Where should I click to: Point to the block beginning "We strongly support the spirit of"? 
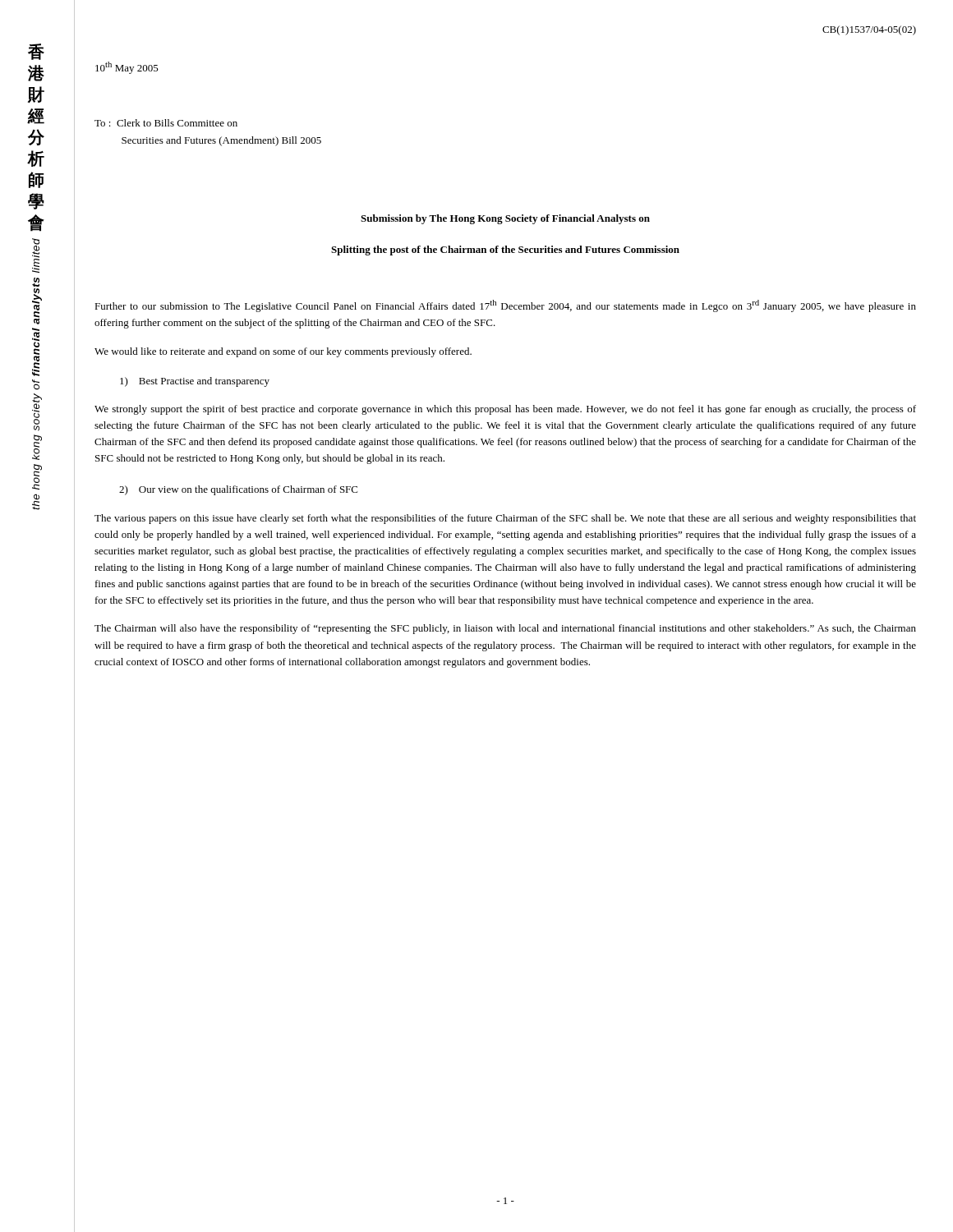click(505, 433)
